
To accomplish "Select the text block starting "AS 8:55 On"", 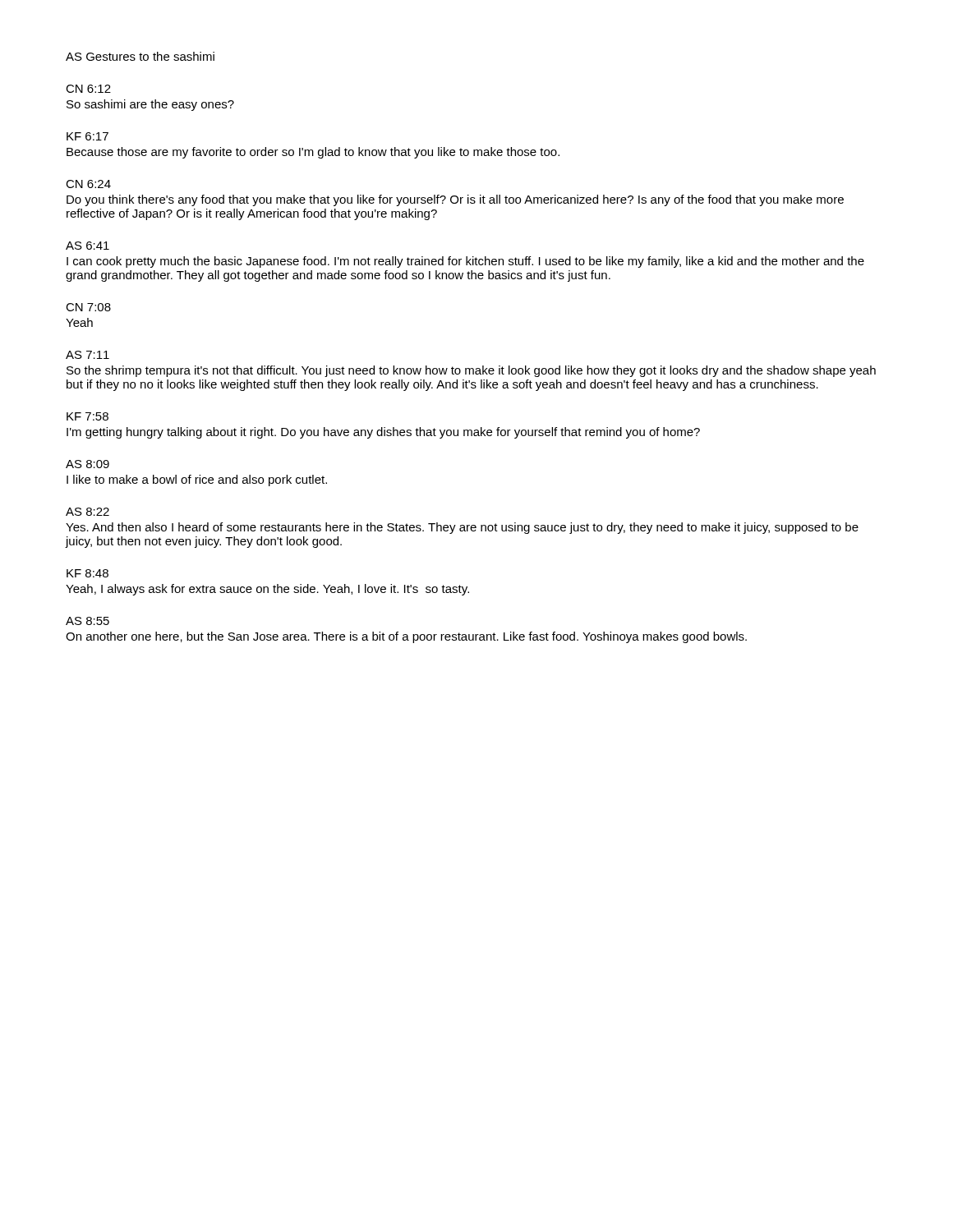I will click(476, 628).
